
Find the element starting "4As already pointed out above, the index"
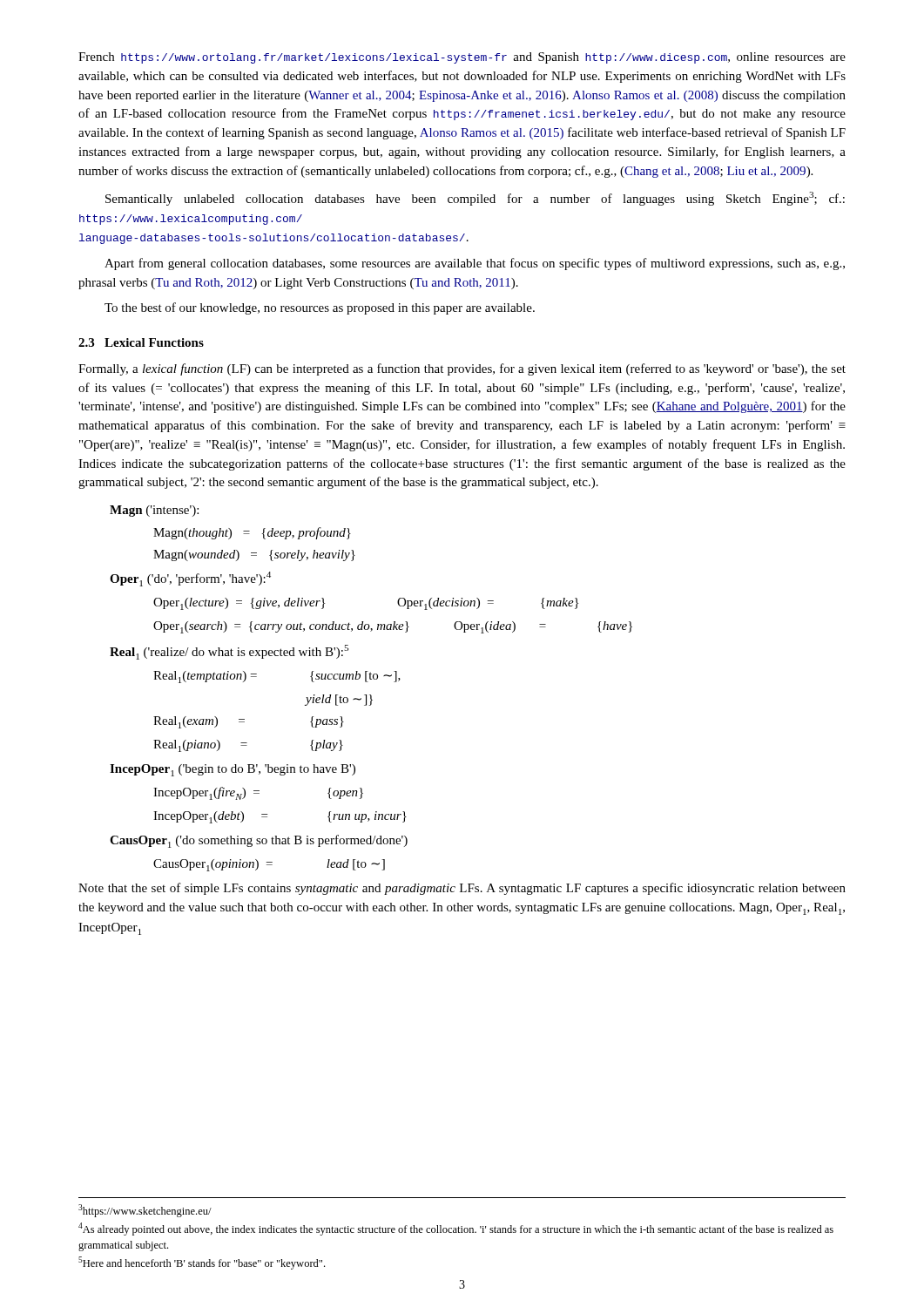[456, 1236]
